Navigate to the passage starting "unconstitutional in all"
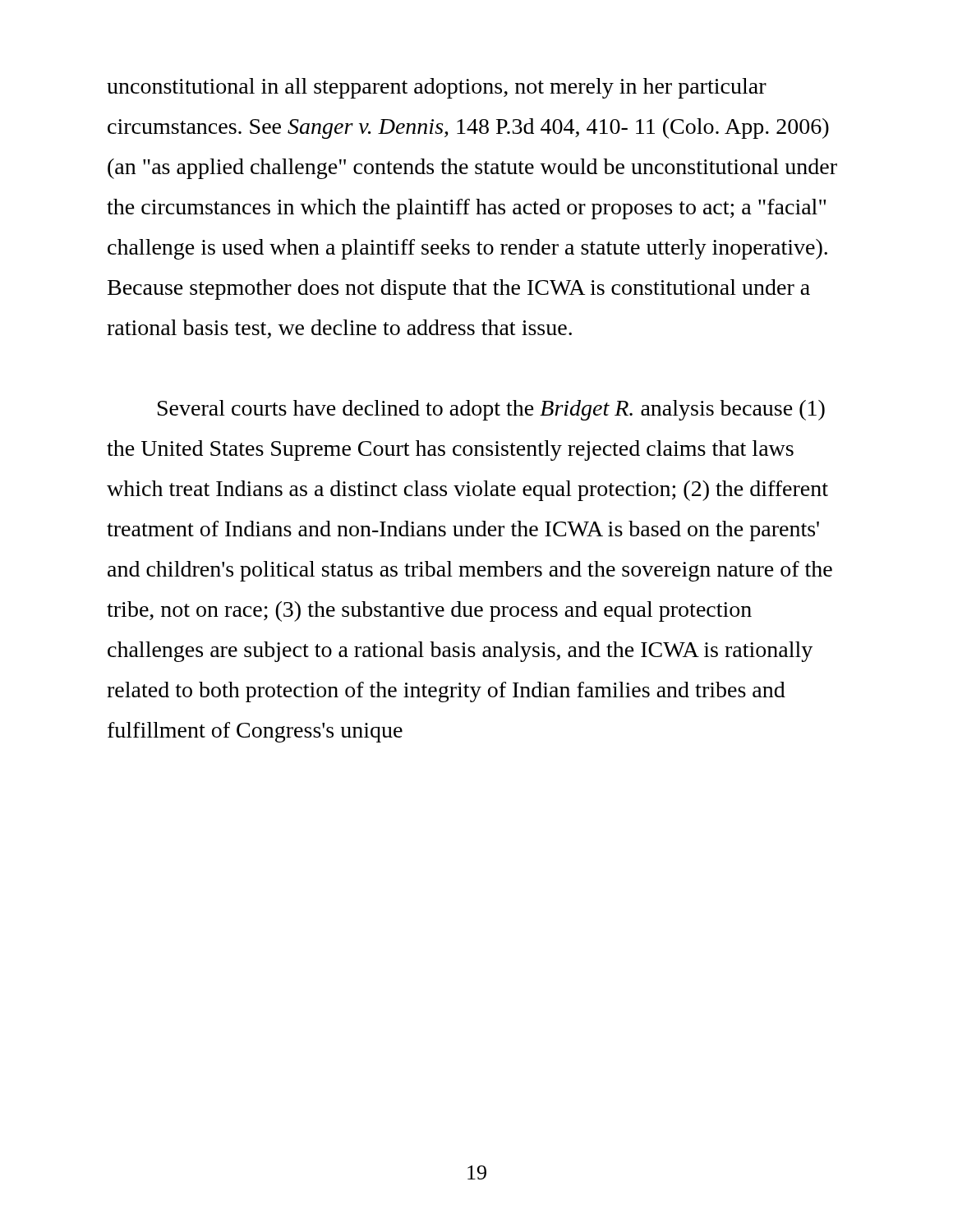 [472, 207]
